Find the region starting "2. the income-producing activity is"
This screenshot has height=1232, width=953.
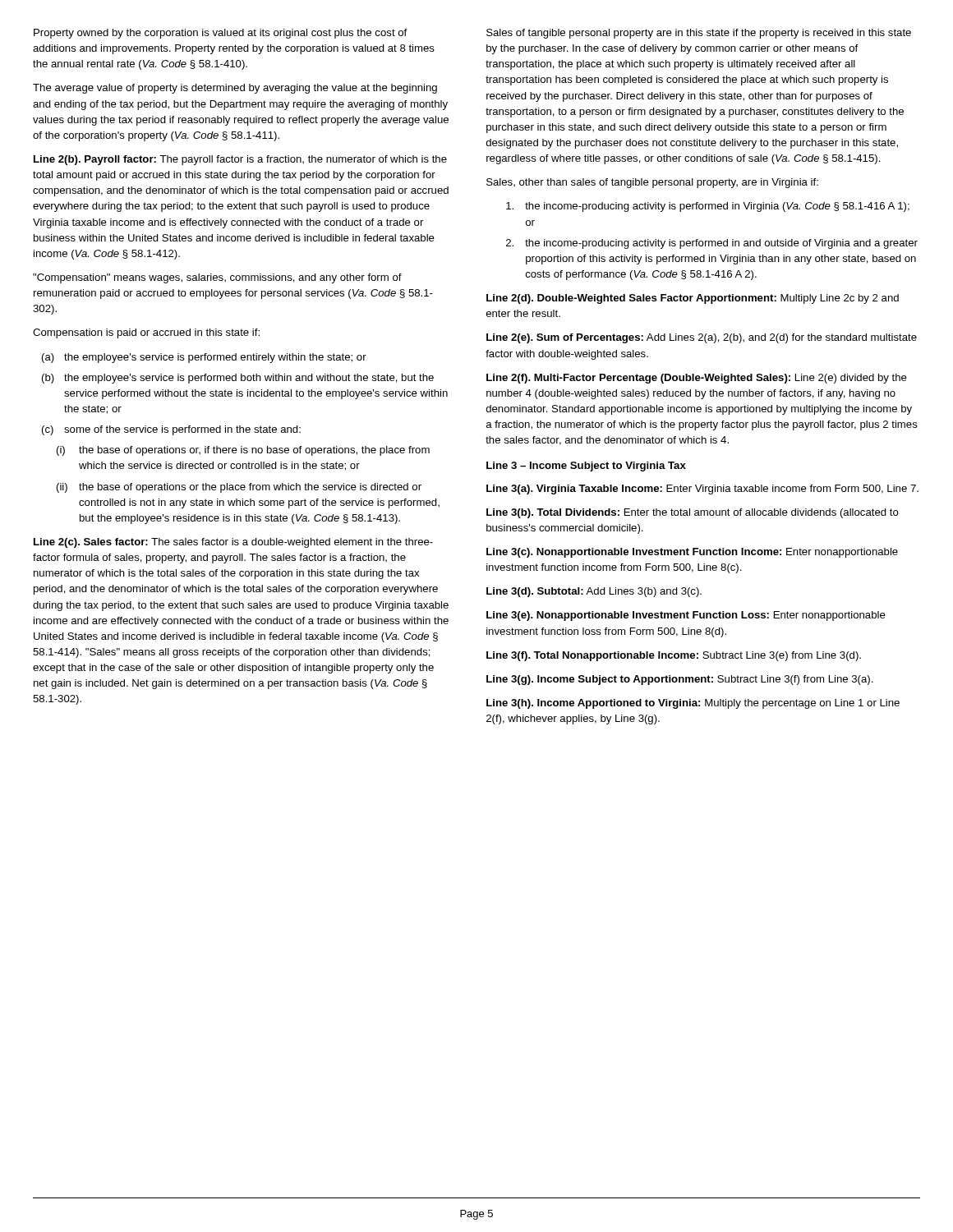pos(713,258)
